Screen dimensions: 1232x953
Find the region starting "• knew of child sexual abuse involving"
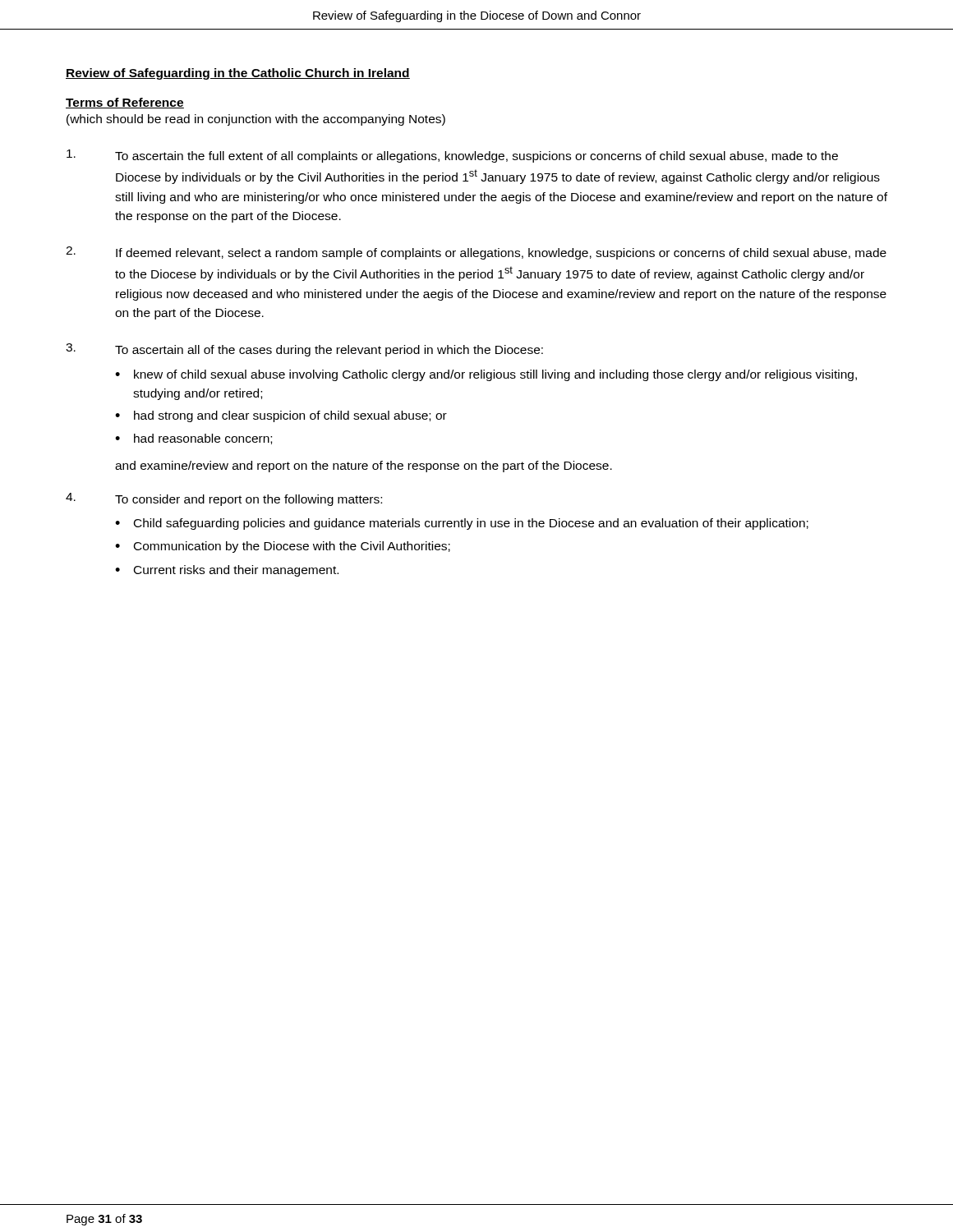coord(501,383)
